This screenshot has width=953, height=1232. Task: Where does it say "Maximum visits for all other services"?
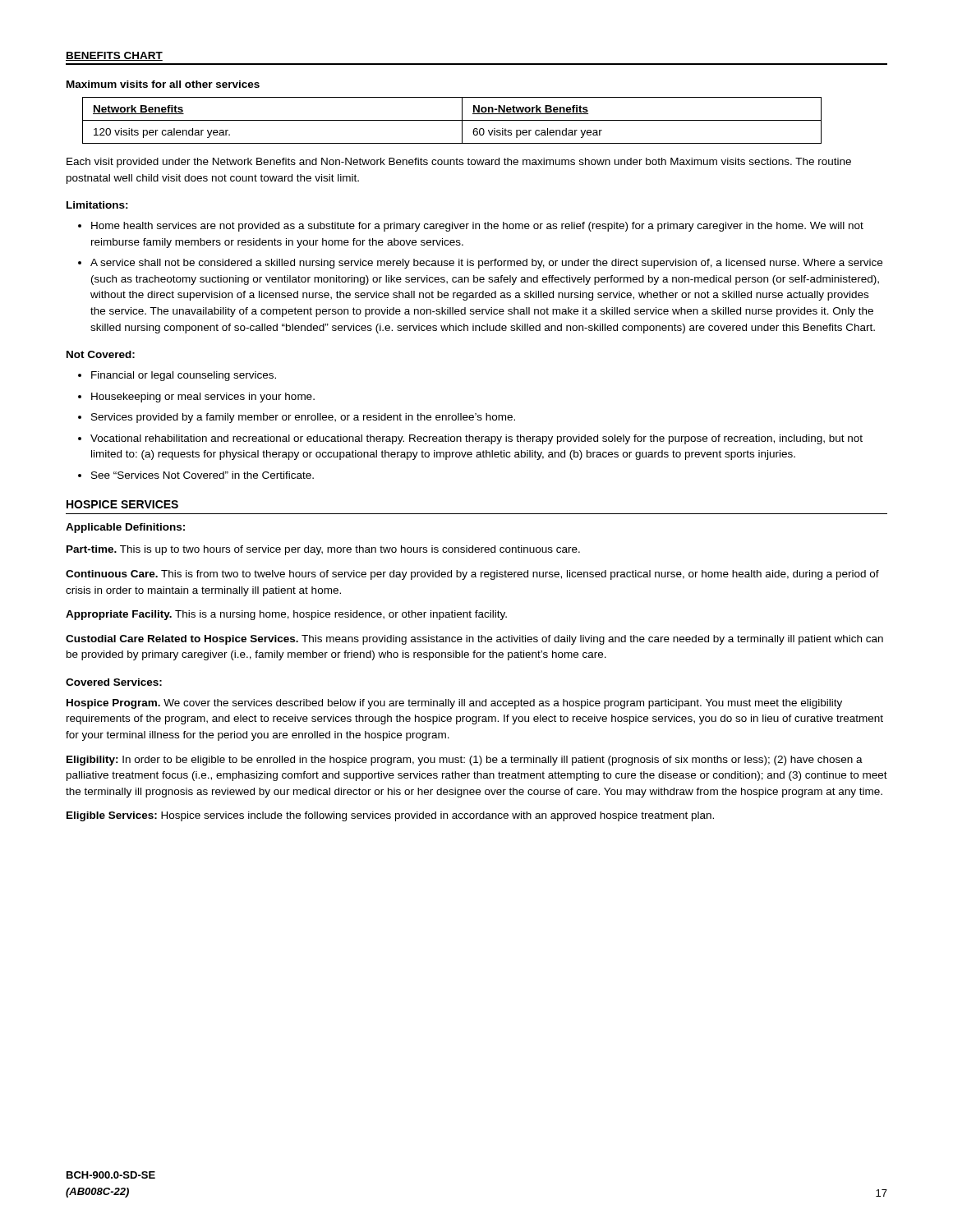click(163, 84)
